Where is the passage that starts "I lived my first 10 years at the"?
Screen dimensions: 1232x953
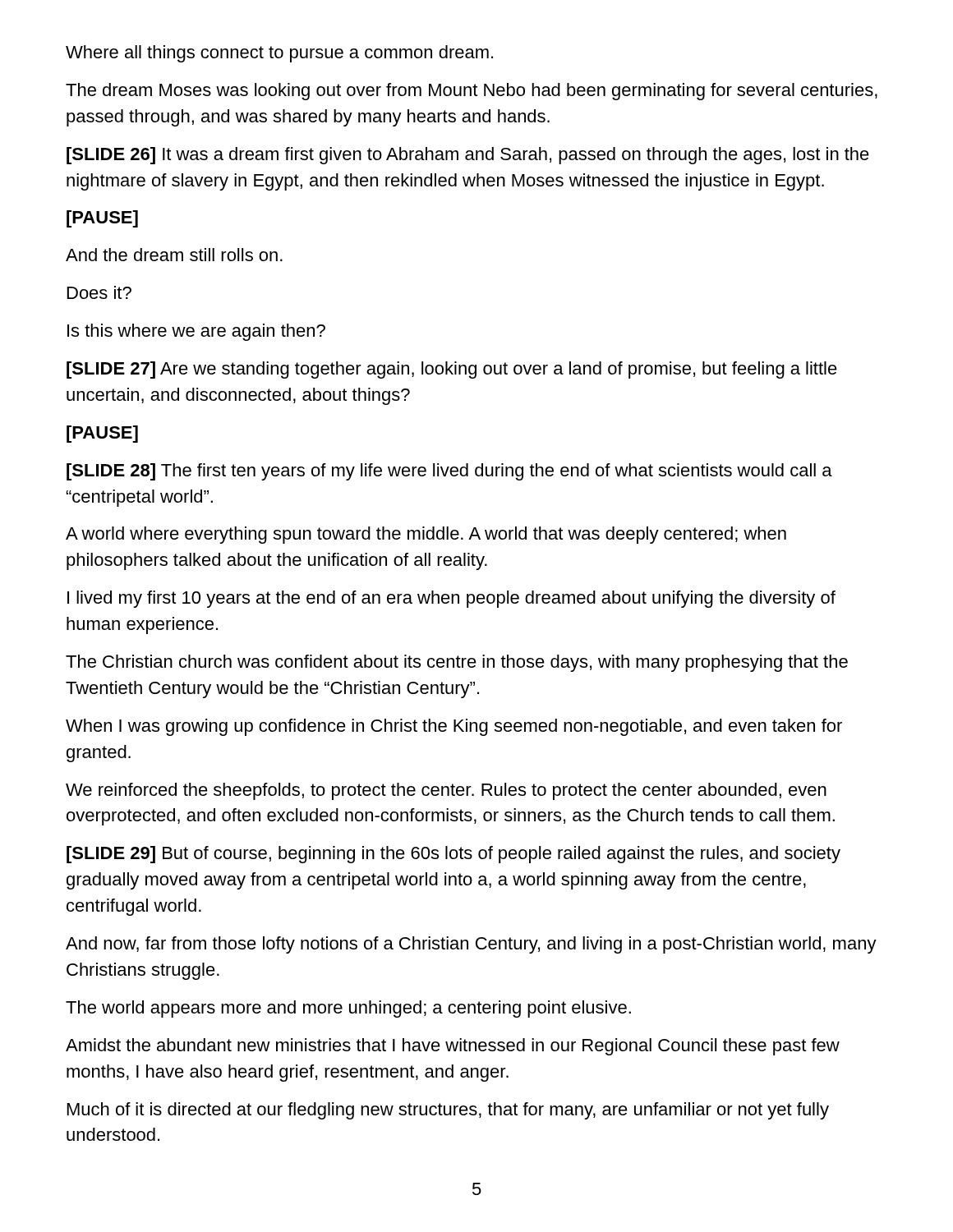[x=451, y=611]
